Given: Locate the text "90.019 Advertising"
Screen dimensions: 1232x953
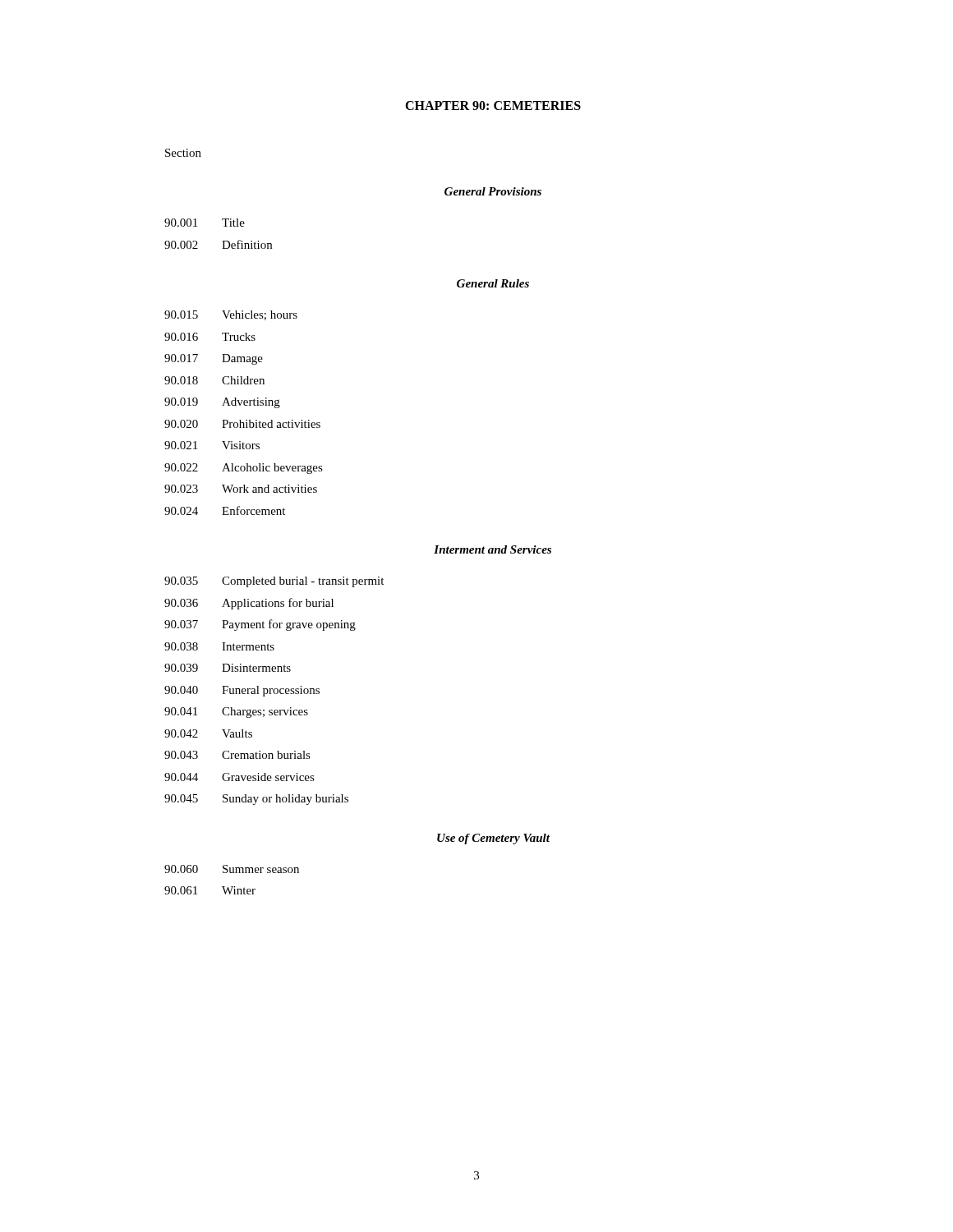Looking at the screenshot, I should click(x=222, y=403).
